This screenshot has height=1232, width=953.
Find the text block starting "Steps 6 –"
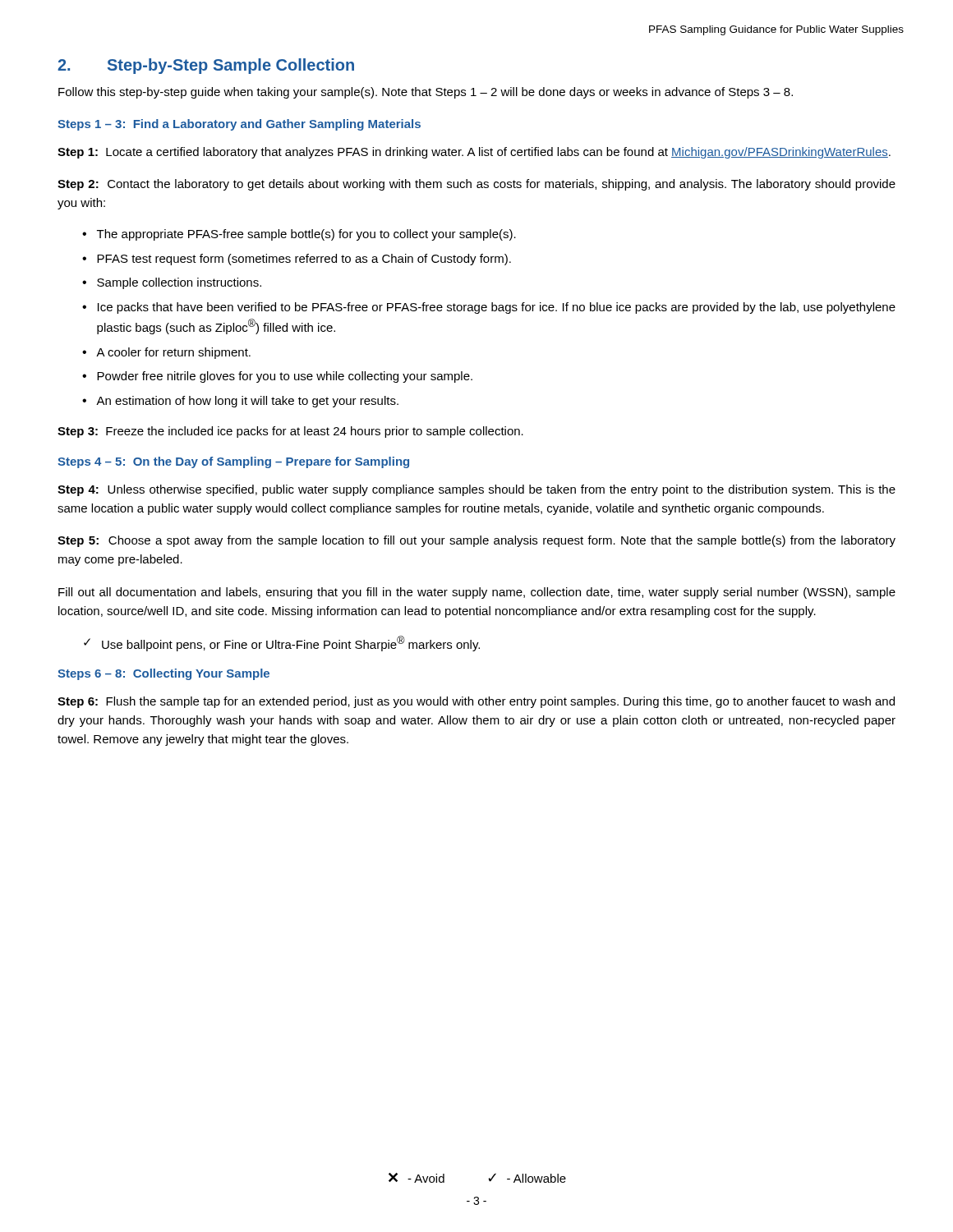[164, 673]
